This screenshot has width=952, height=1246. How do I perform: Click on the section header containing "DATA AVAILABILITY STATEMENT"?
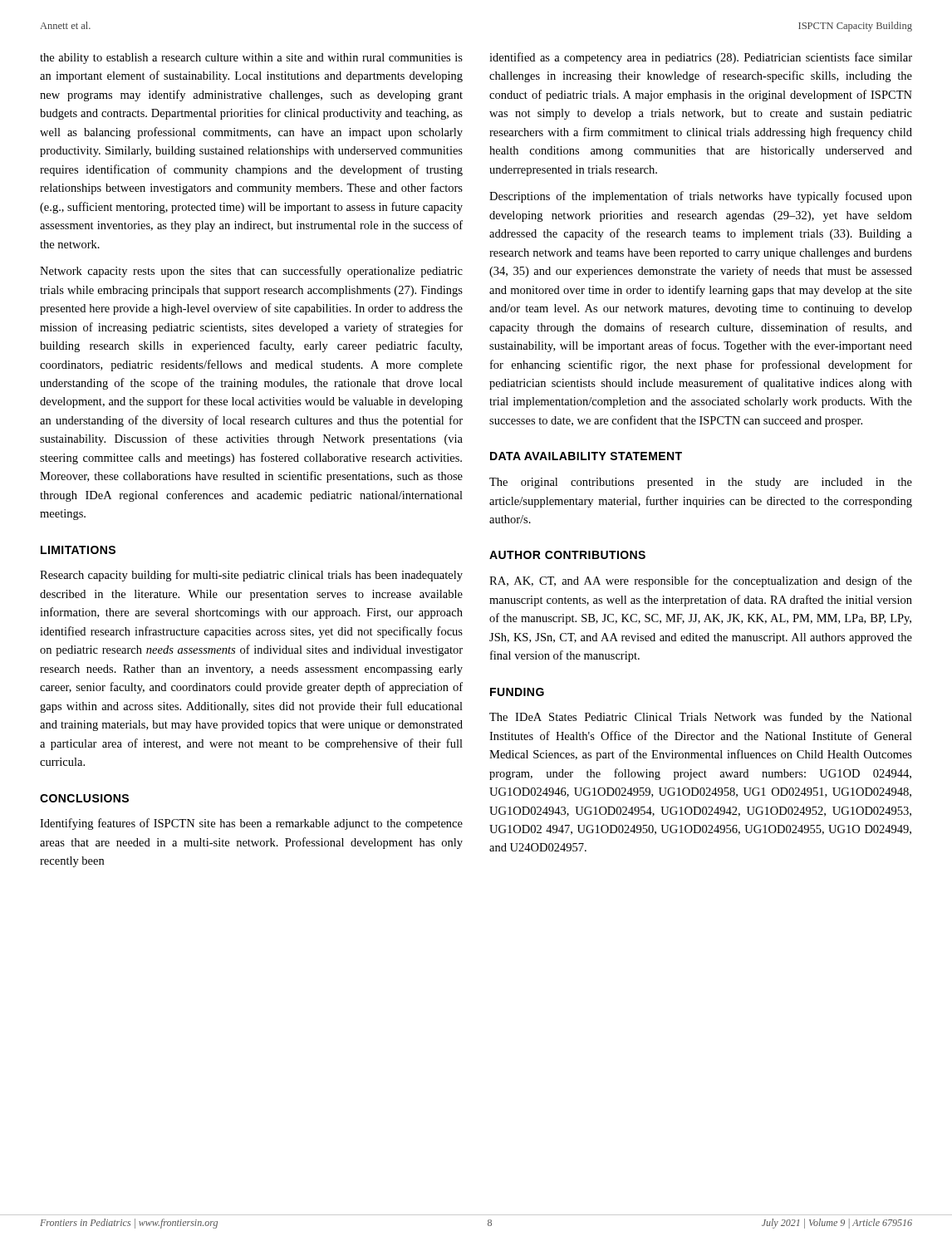point(586,456)
